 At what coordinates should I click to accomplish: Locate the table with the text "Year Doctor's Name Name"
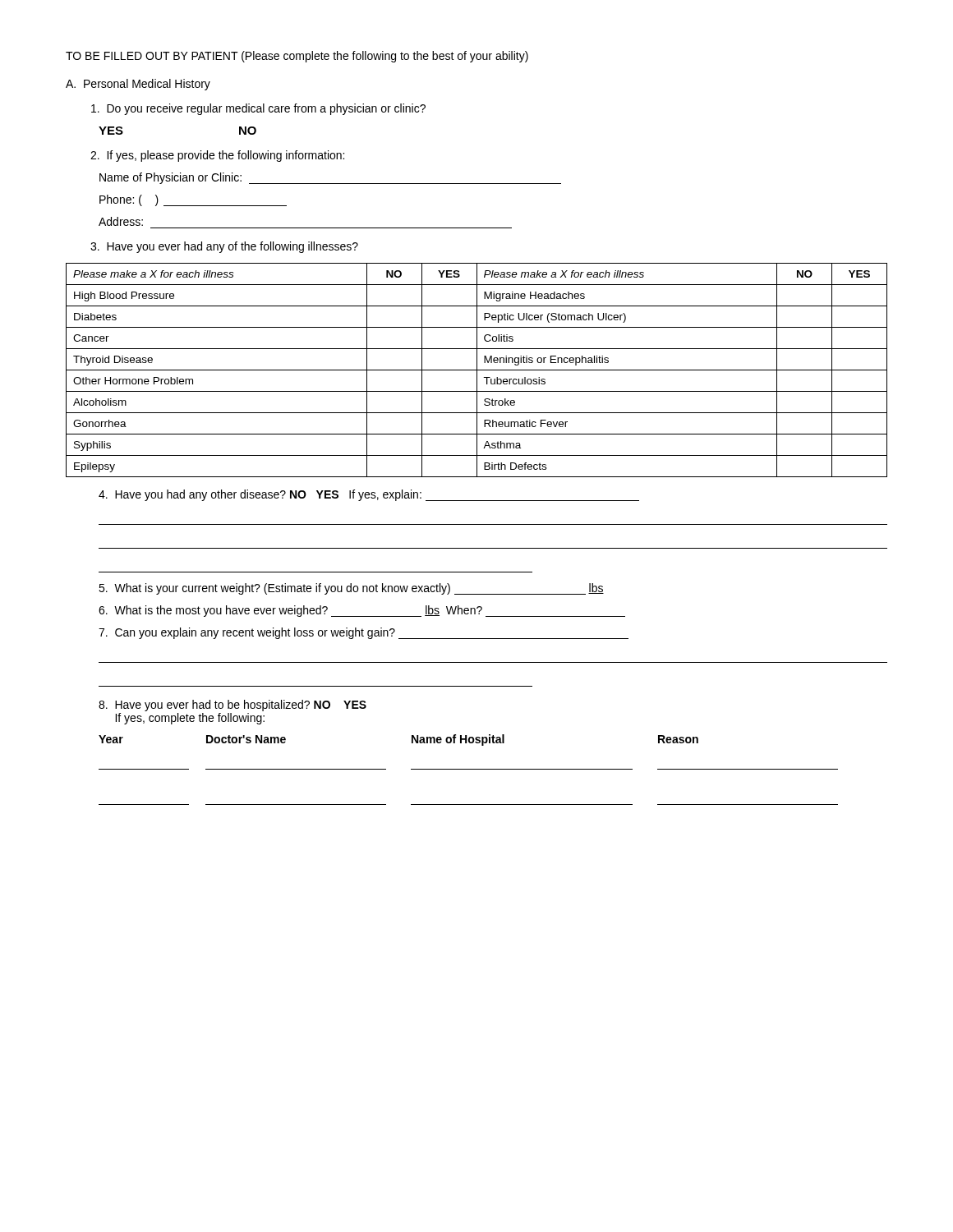493,769
